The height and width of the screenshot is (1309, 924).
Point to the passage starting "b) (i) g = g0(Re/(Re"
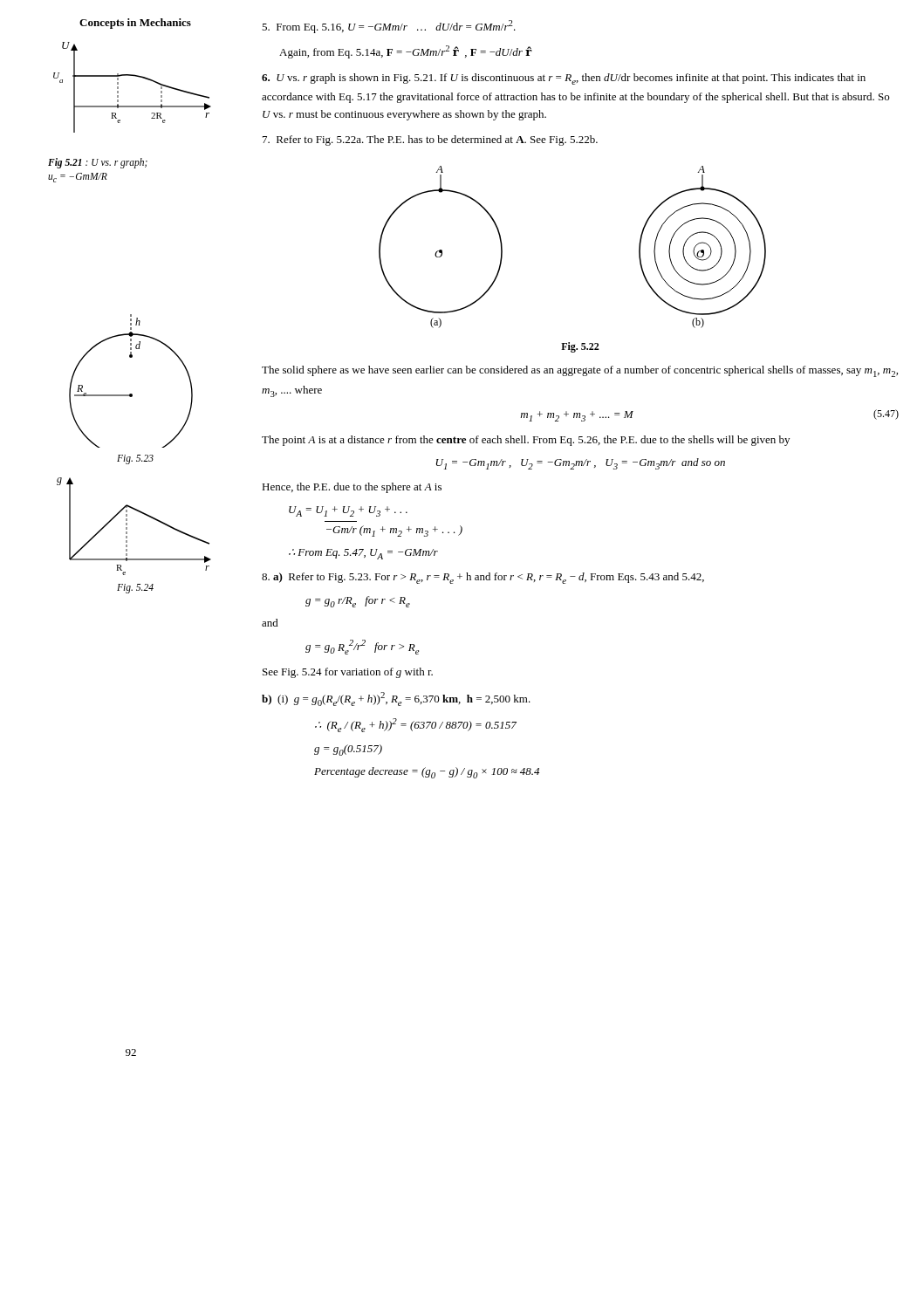click(396, 699)
